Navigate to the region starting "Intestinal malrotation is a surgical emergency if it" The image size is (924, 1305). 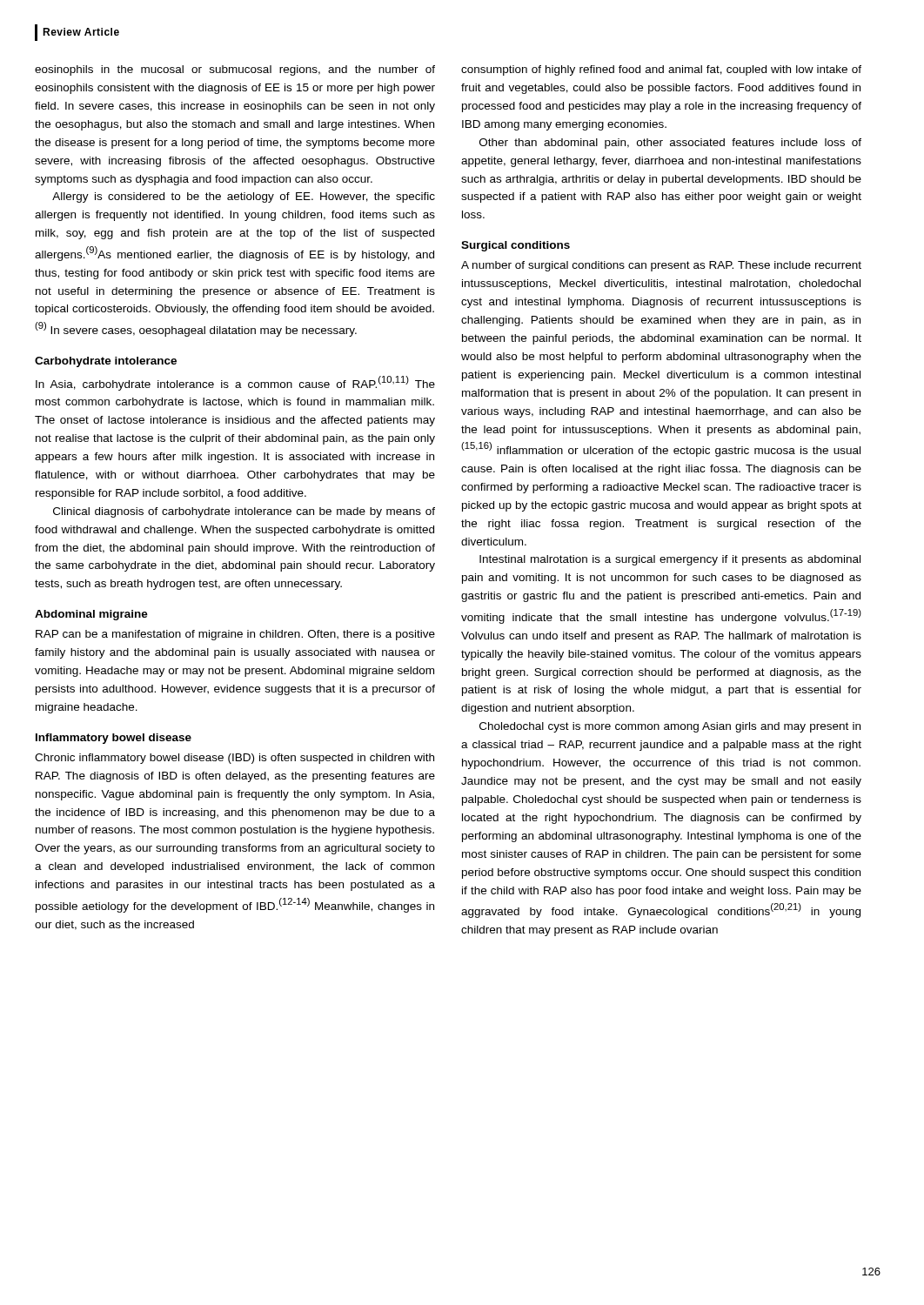pos(661,635)
